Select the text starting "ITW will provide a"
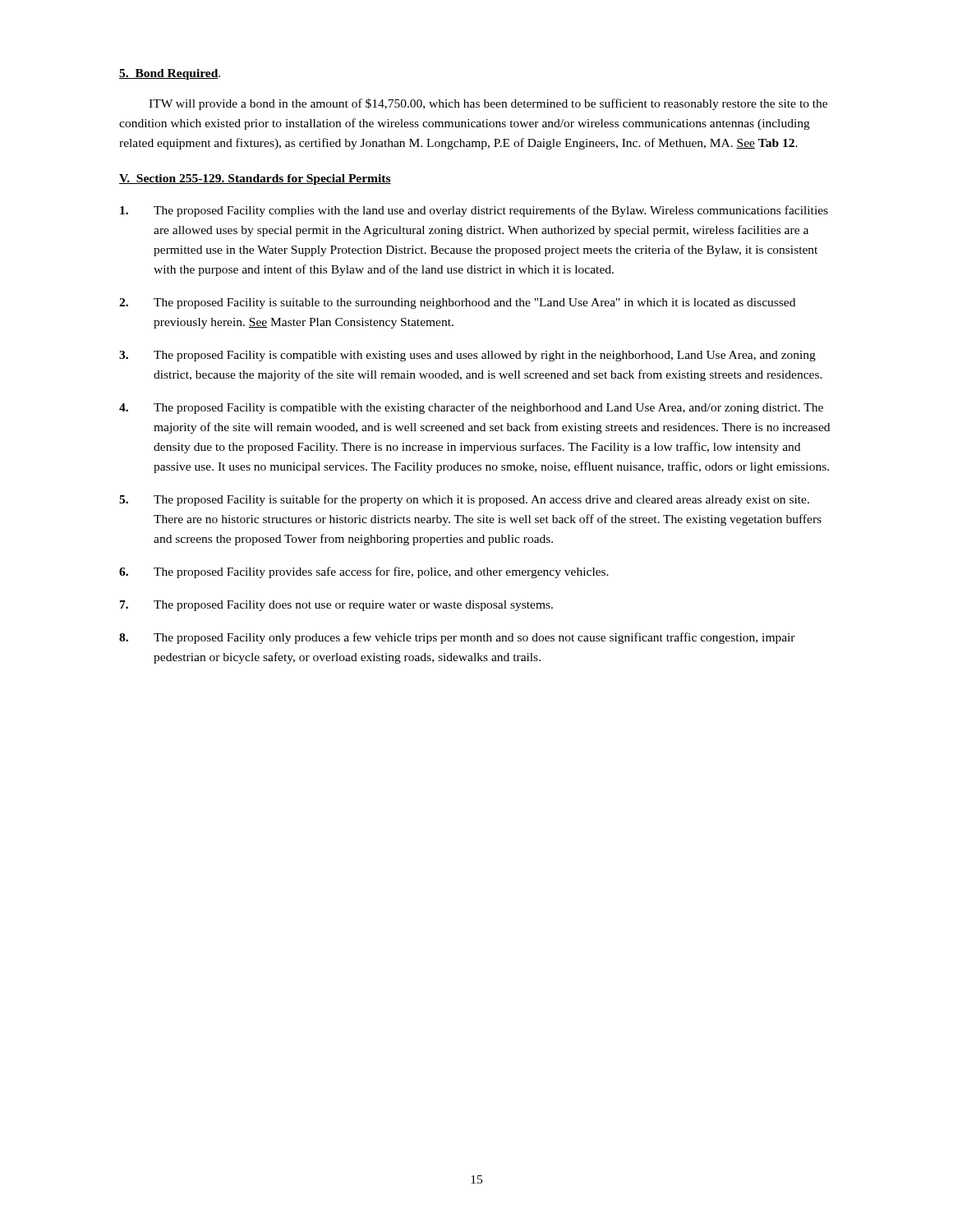The width and height of the screenshot is (953, 1232). [x=476, y=123]
